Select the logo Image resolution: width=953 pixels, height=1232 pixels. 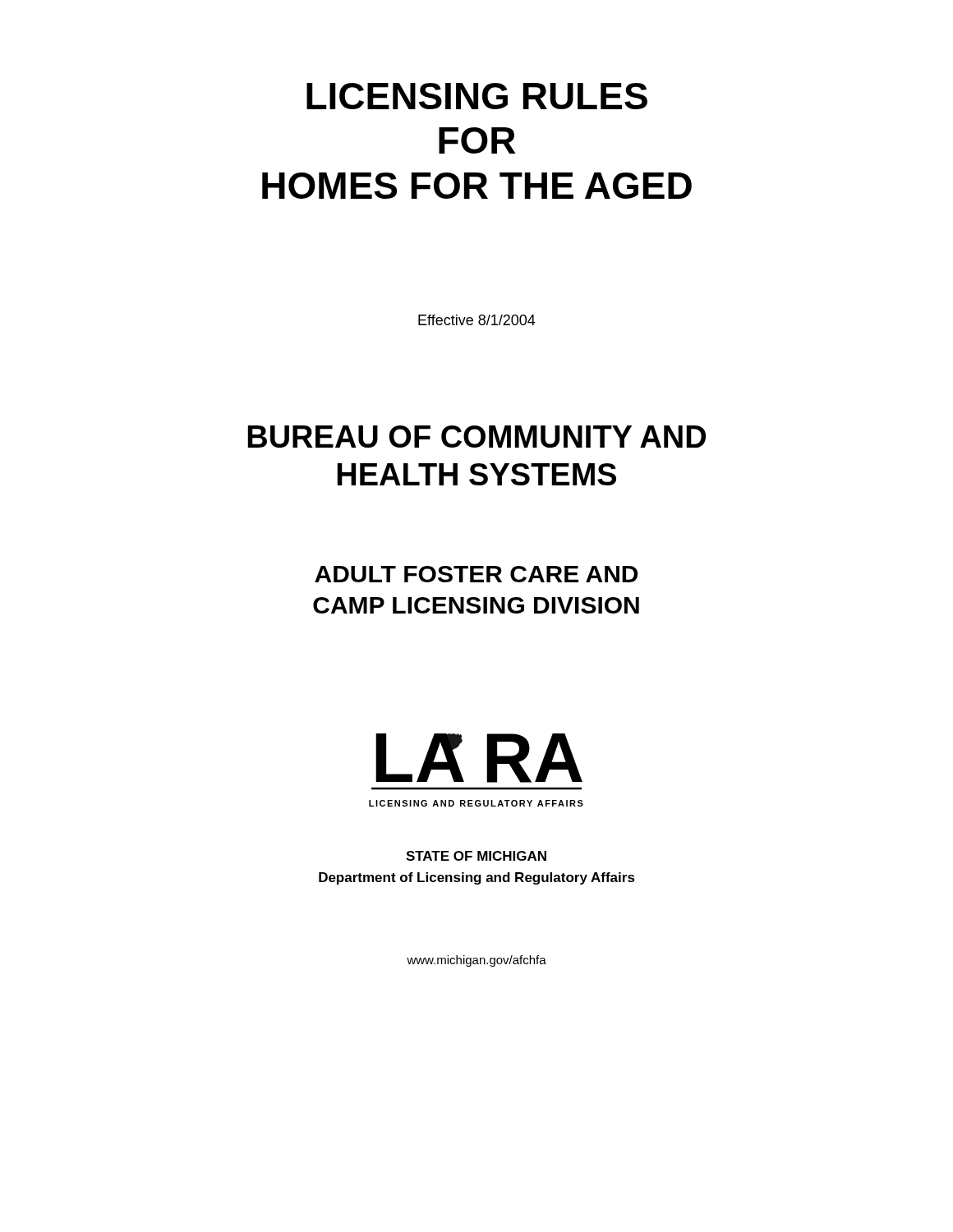point(476,770)
